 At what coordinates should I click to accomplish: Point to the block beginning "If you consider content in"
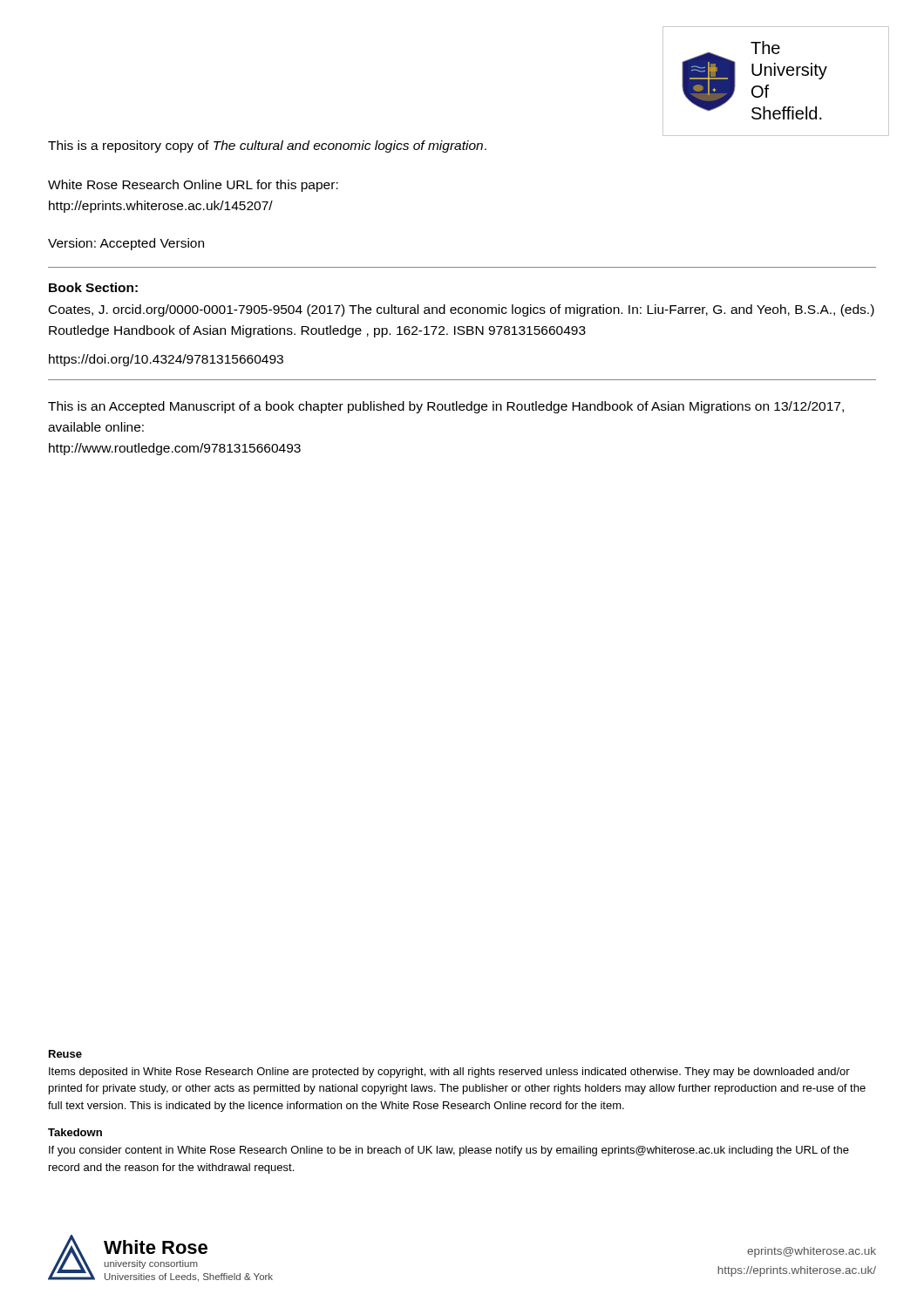coord(448,1158)
